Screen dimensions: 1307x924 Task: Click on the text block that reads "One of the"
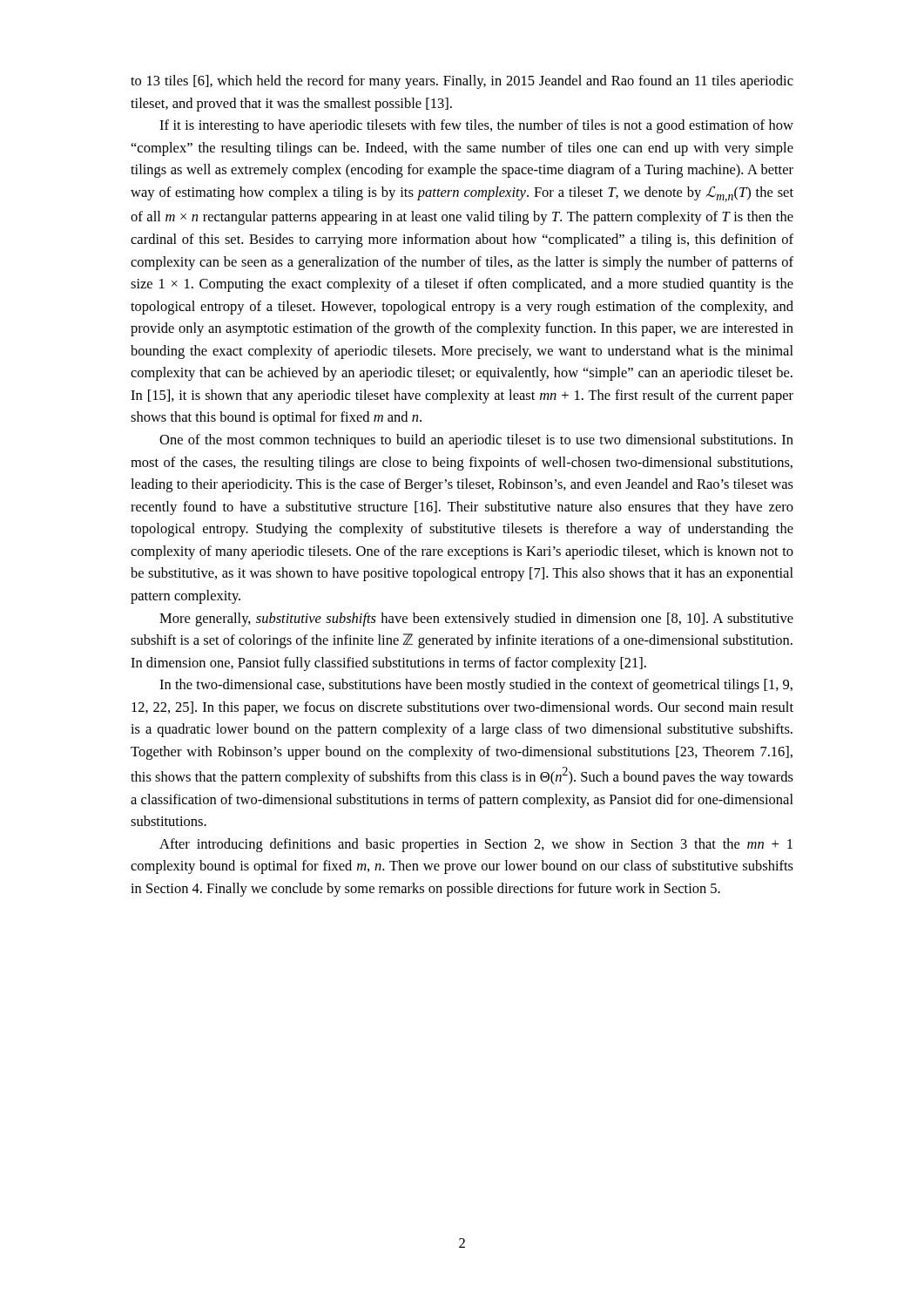[x=462, y=518]
